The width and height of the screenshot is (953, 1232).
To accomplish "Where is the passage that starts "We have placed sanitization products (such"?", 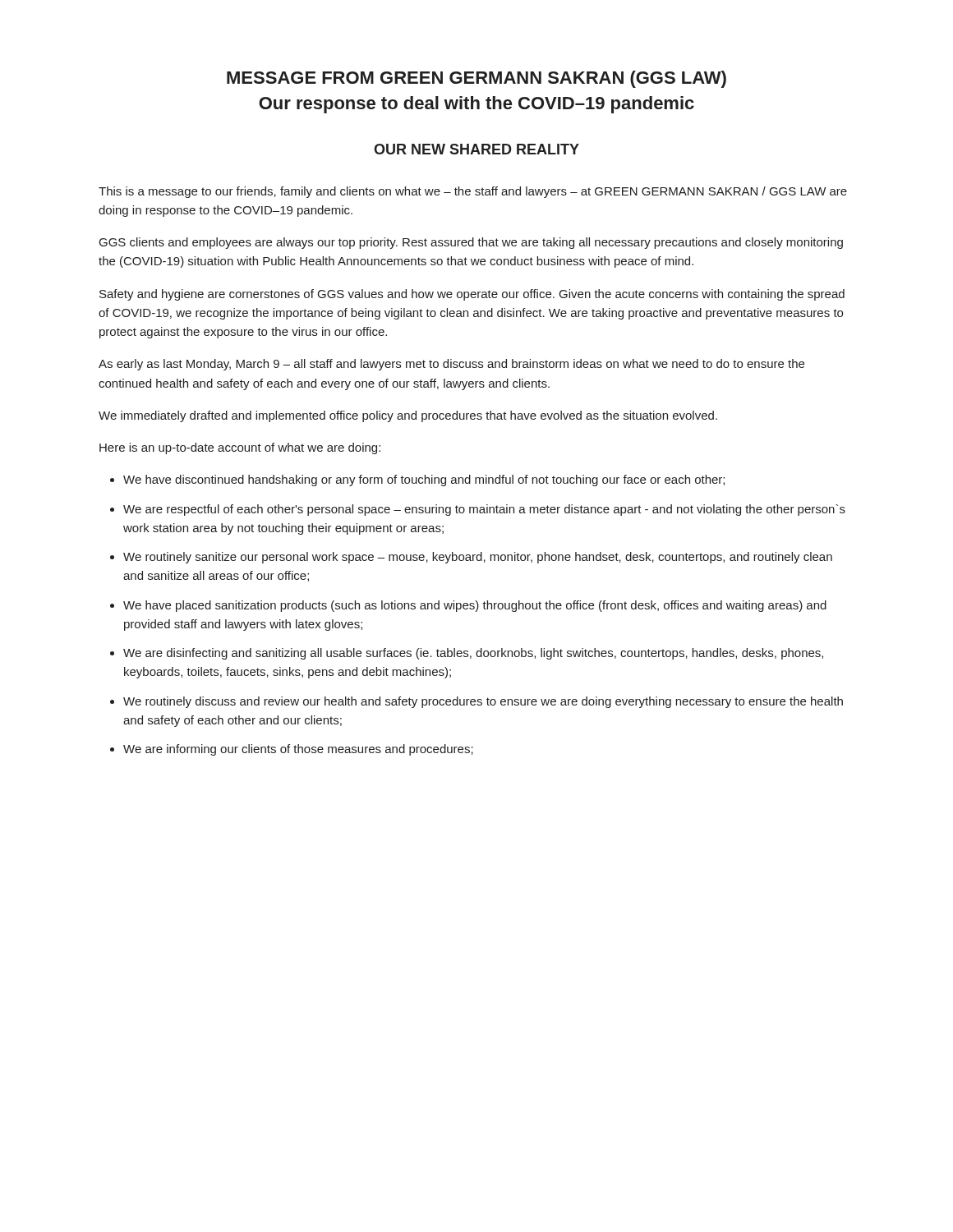I will coord(475,614).
